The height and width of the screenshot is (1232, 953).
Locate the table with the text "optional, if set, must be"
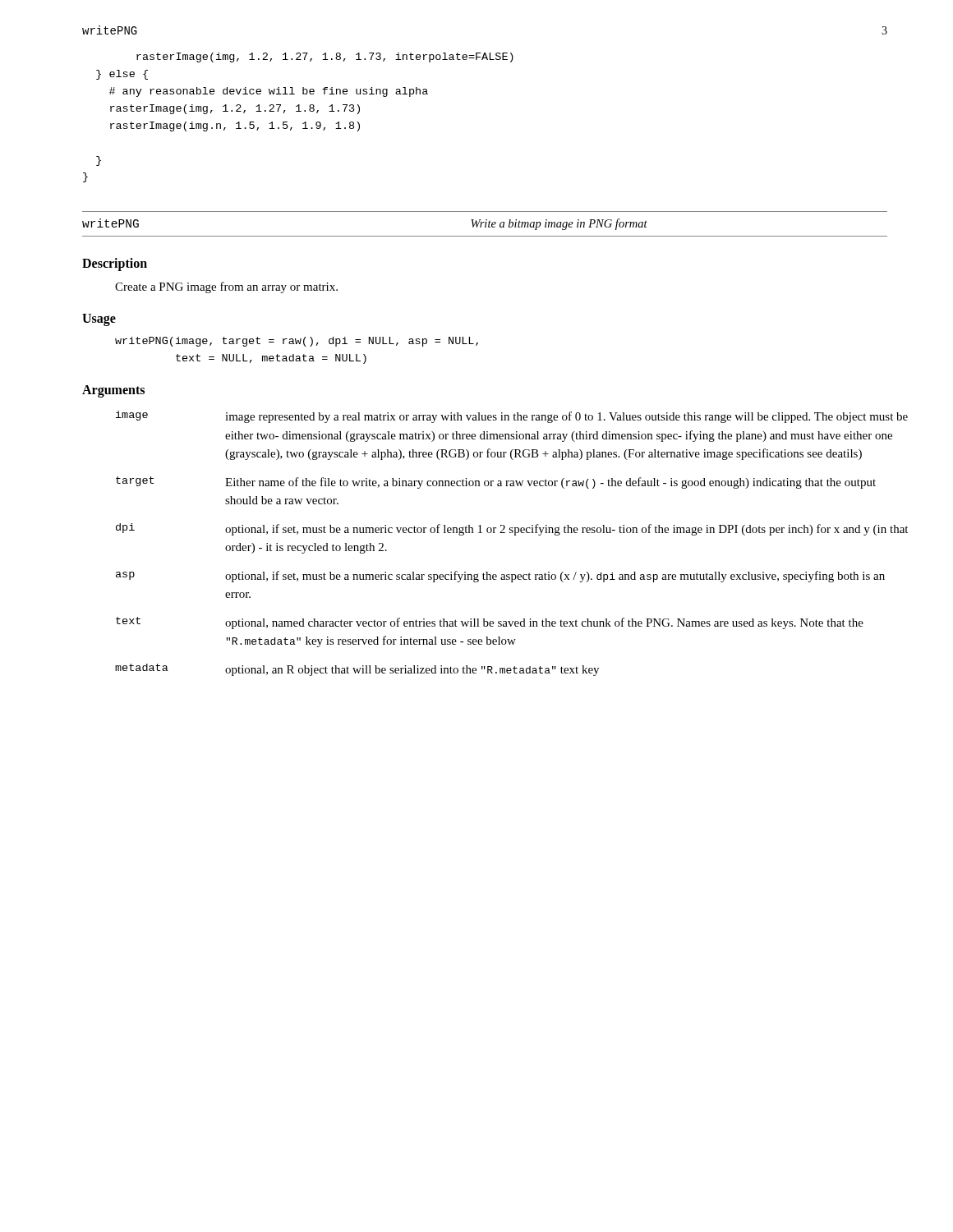(485, 545)
